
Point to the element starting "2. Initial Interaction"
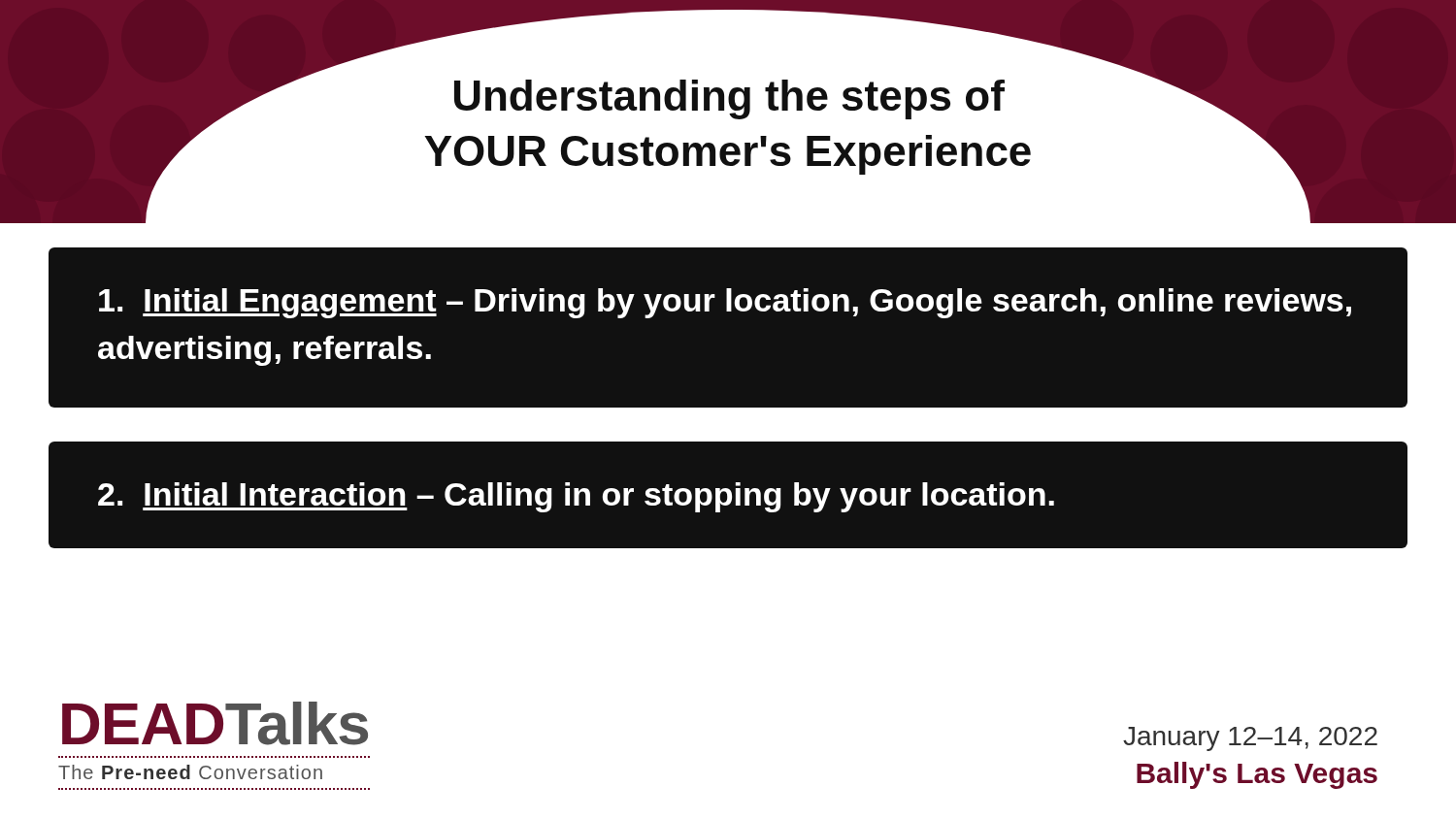pos(728,495)
